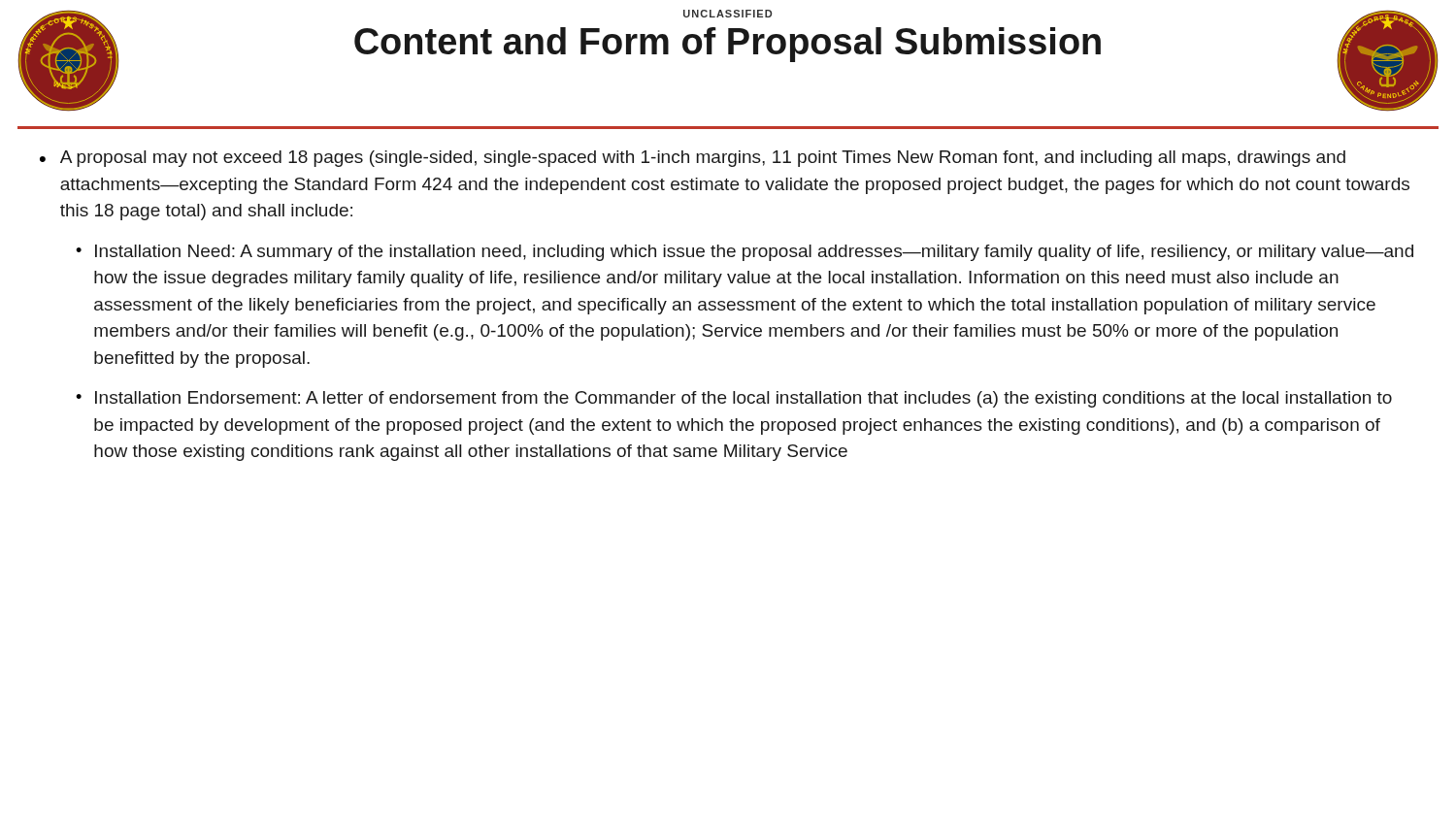
Task: Click on the list item that says "• Installation Endorsement: A"
Action: click(x=746, y=425)
